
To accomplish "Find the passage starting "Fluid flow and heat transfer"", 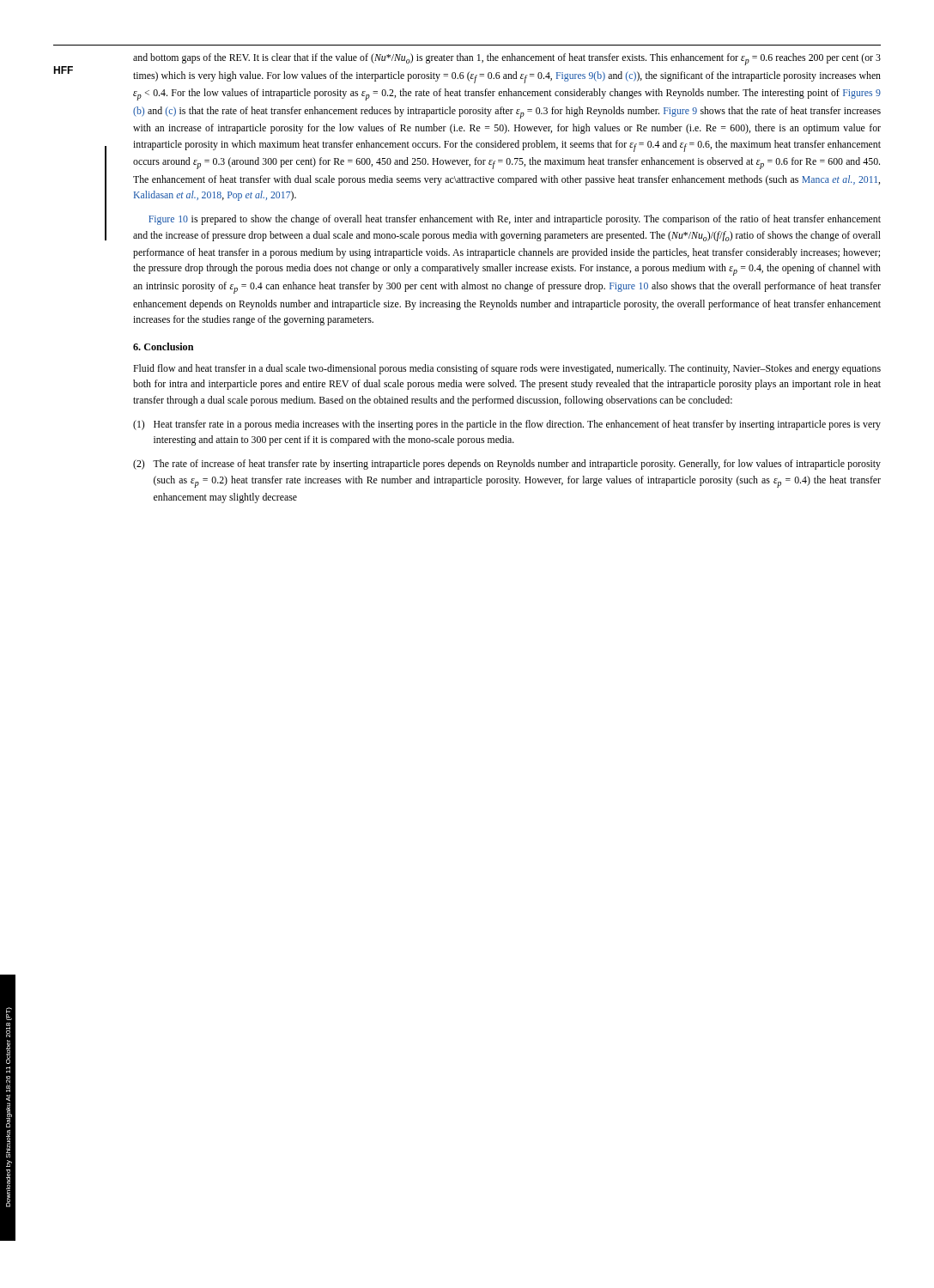I will point(507,384).
